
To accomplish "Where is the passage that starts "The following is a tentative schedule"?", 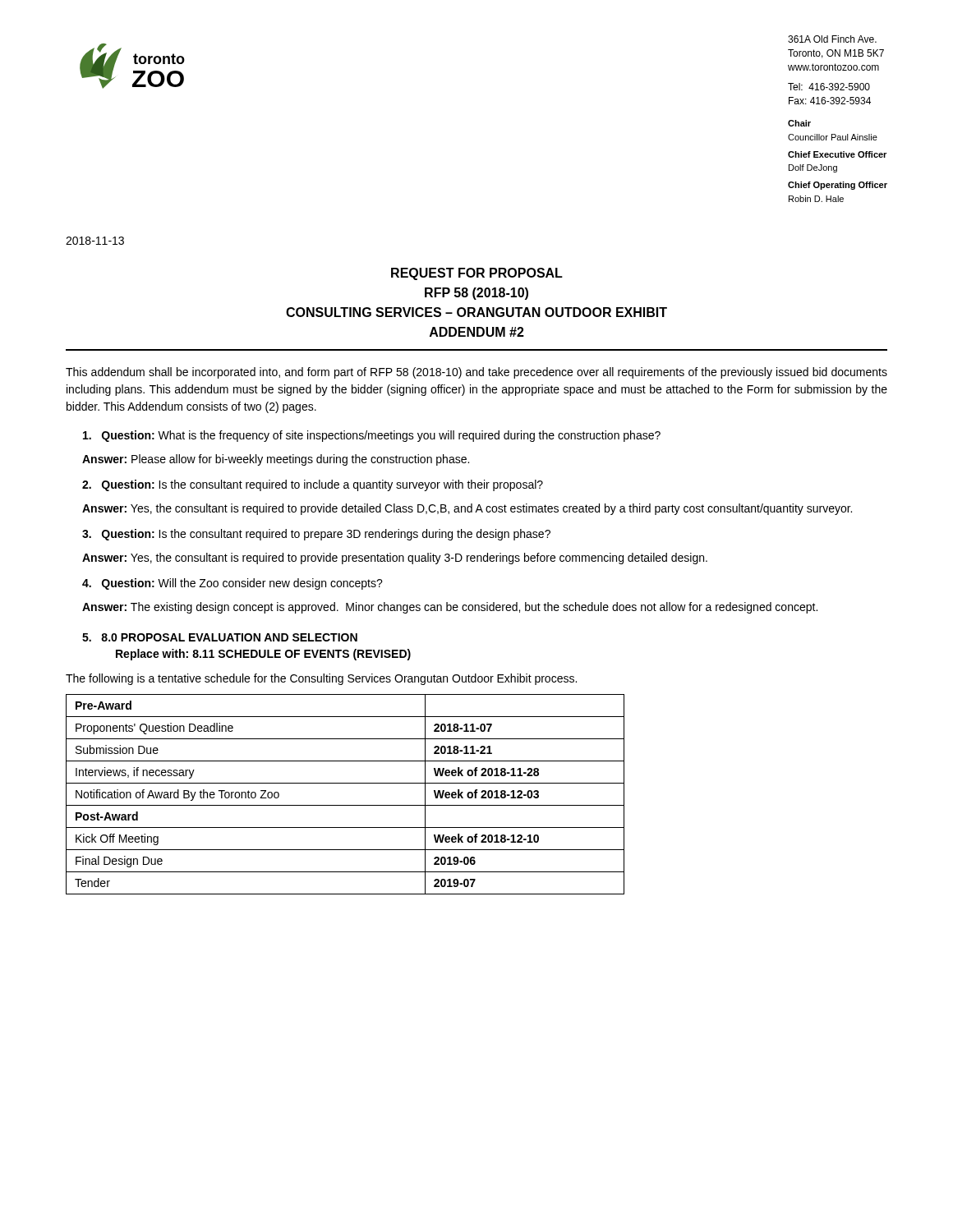I will pyautogui.click(x=322, y=678).
